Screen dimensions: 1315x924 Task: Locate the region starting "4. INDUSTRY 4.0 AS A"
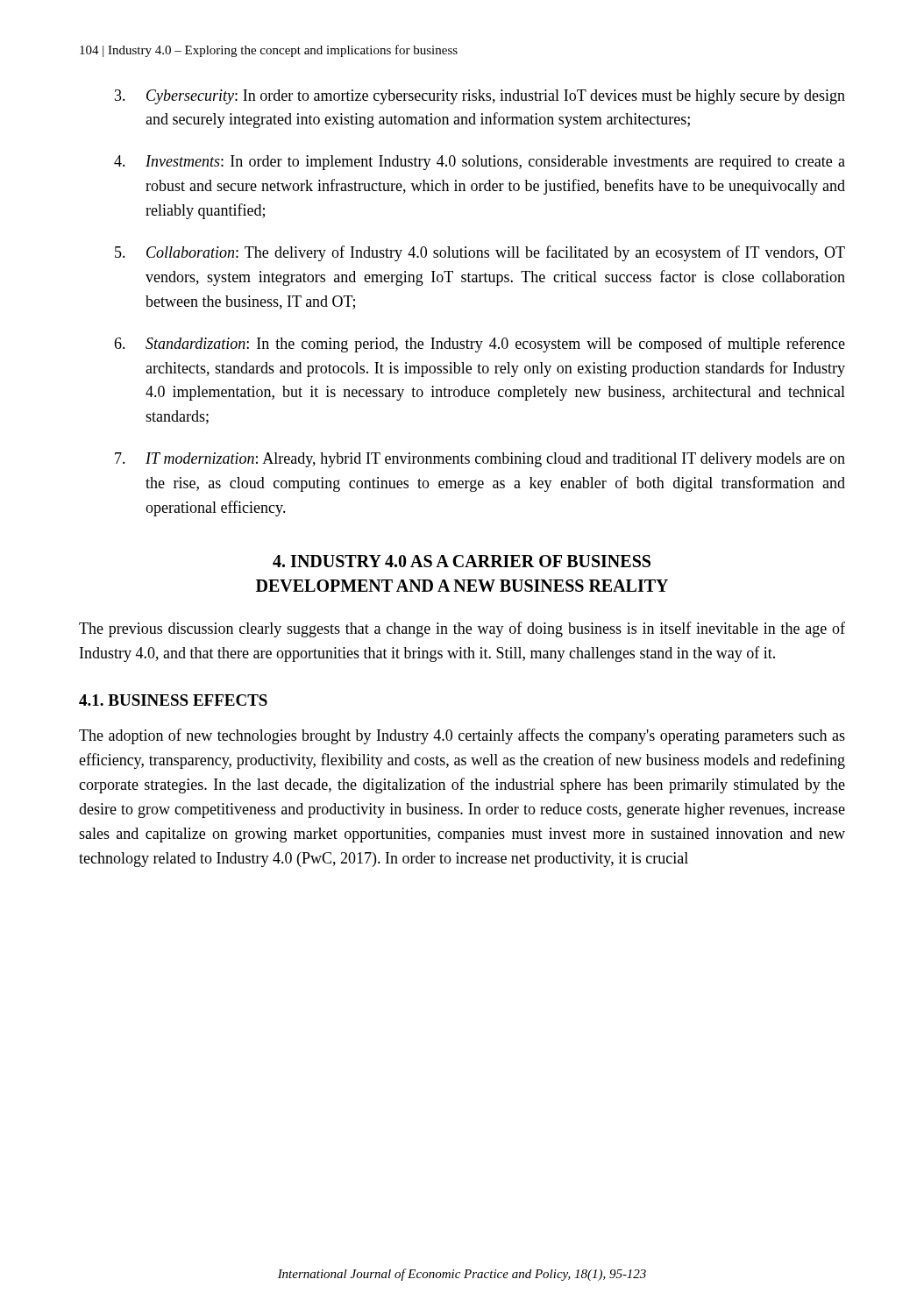pyautogui.click(x=462, y=573)
